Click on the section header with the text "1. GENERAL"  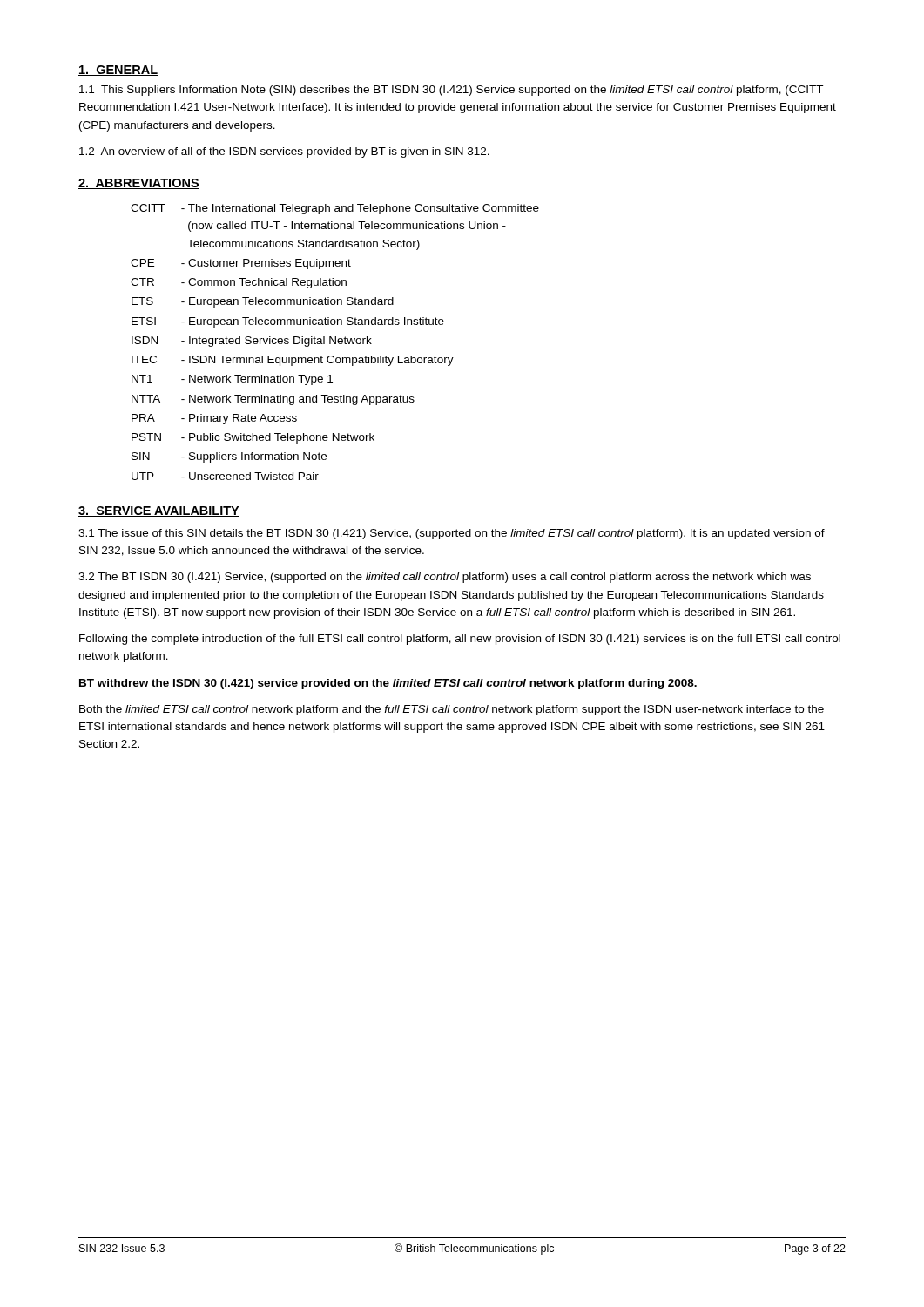coord(118,70)
